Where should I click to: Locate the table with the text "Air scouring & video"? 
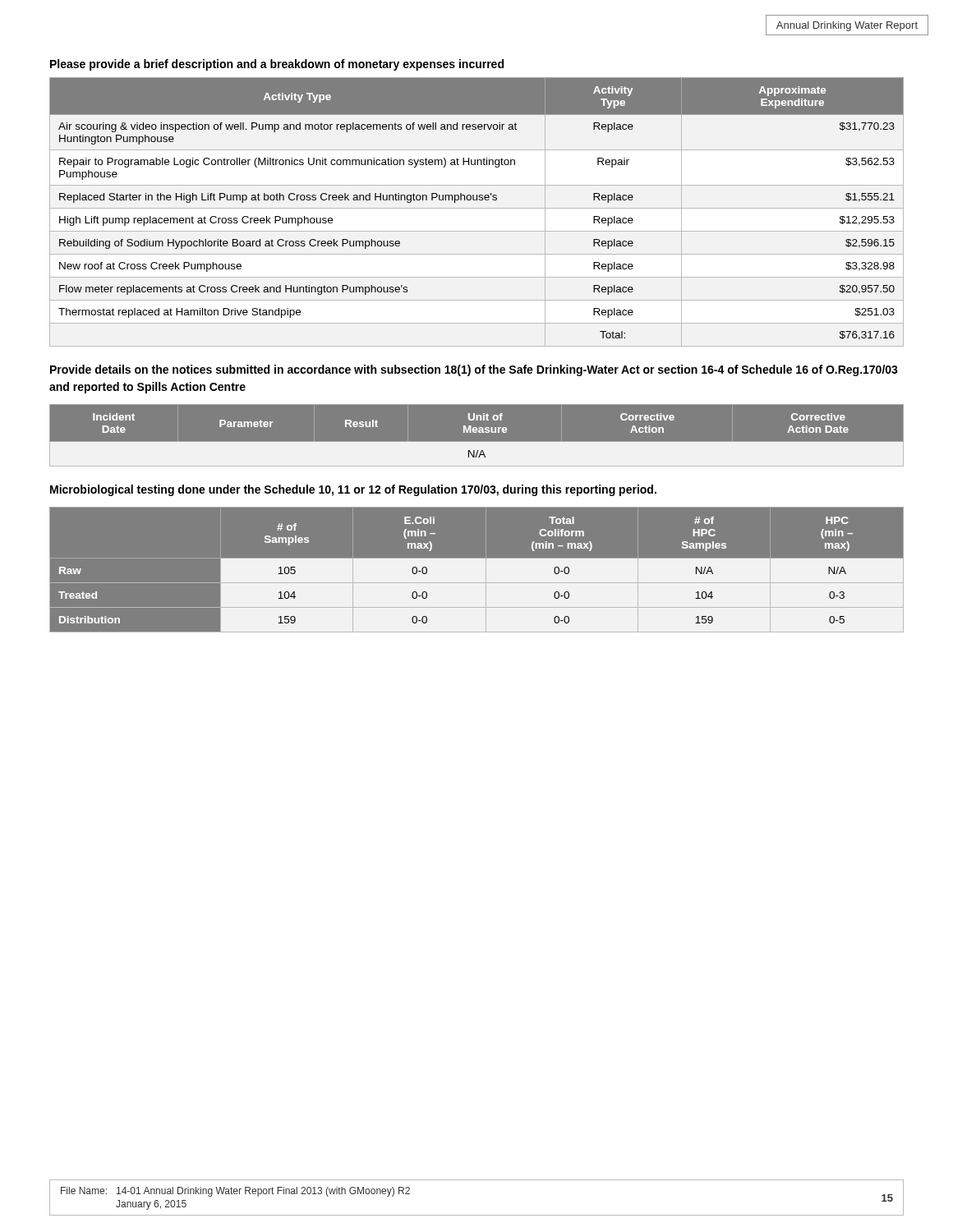[x=476, y=212]
